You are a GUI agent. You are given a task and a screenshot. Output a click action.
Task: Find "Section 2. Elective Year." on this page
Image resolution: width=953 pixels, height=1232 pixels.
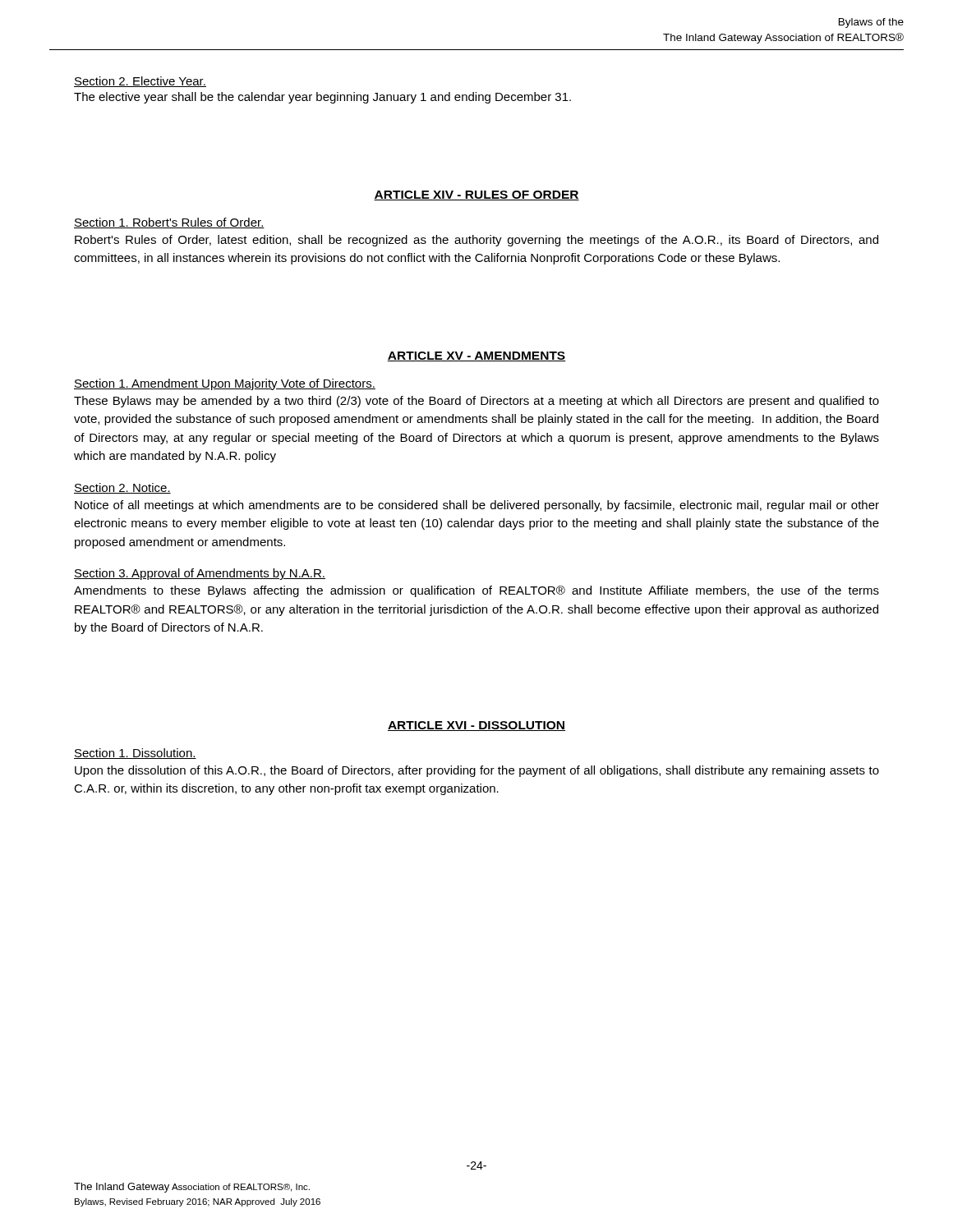[x=140, y=81]
